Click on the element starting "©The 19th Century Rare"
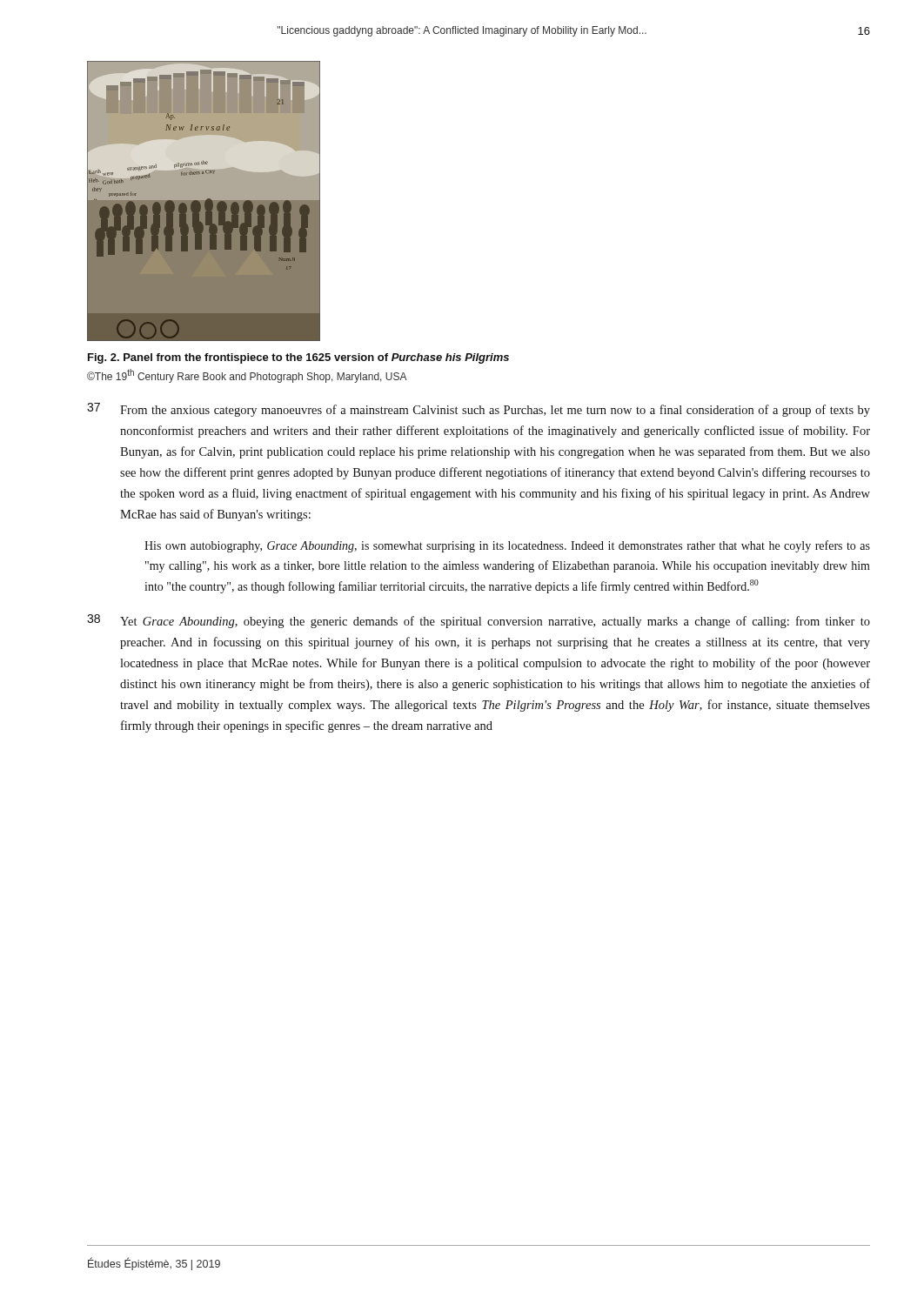 (x=247, y=375)
